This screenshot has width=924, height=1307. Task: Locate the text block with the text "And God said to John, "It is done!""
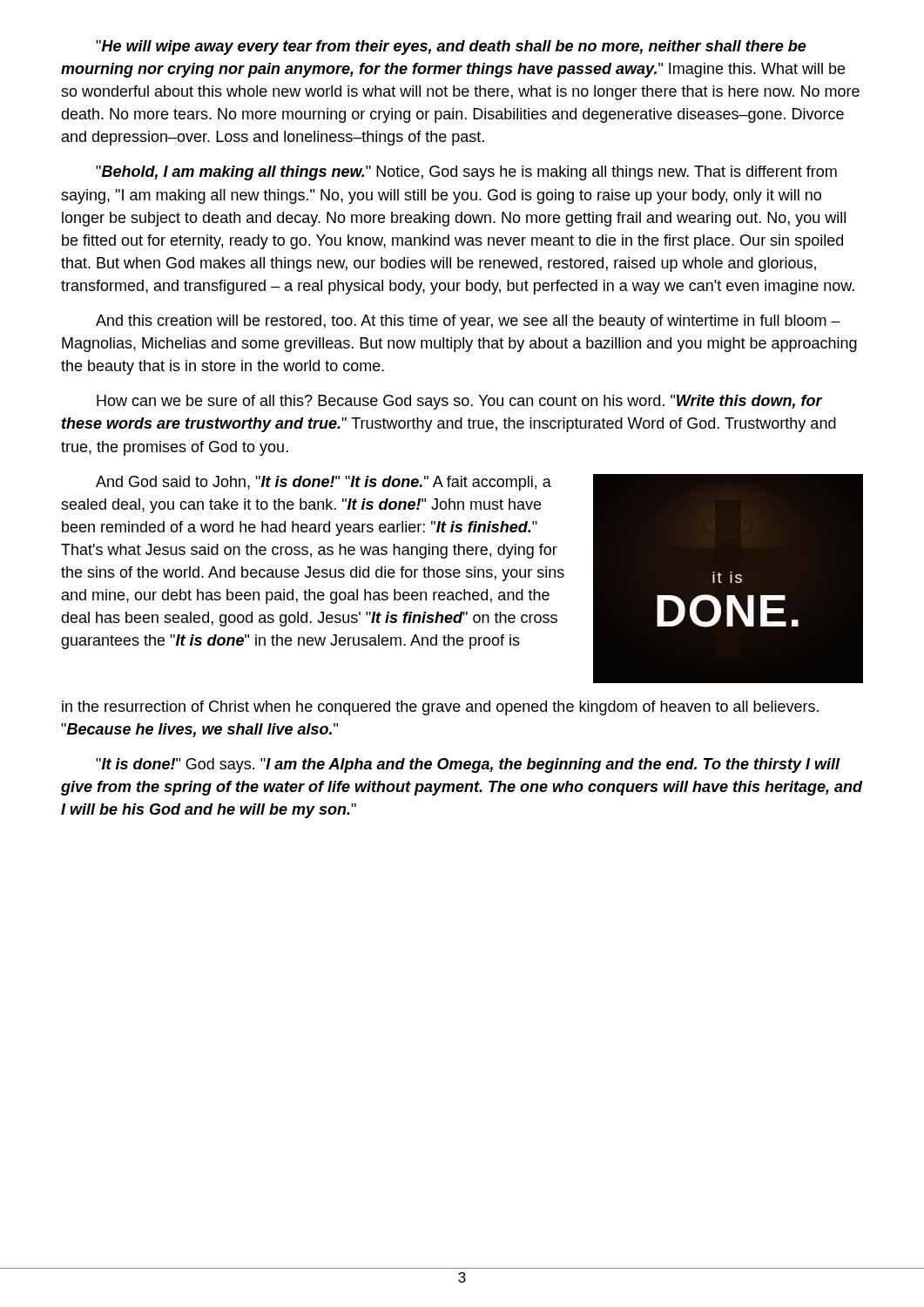[x=319, y=561]
